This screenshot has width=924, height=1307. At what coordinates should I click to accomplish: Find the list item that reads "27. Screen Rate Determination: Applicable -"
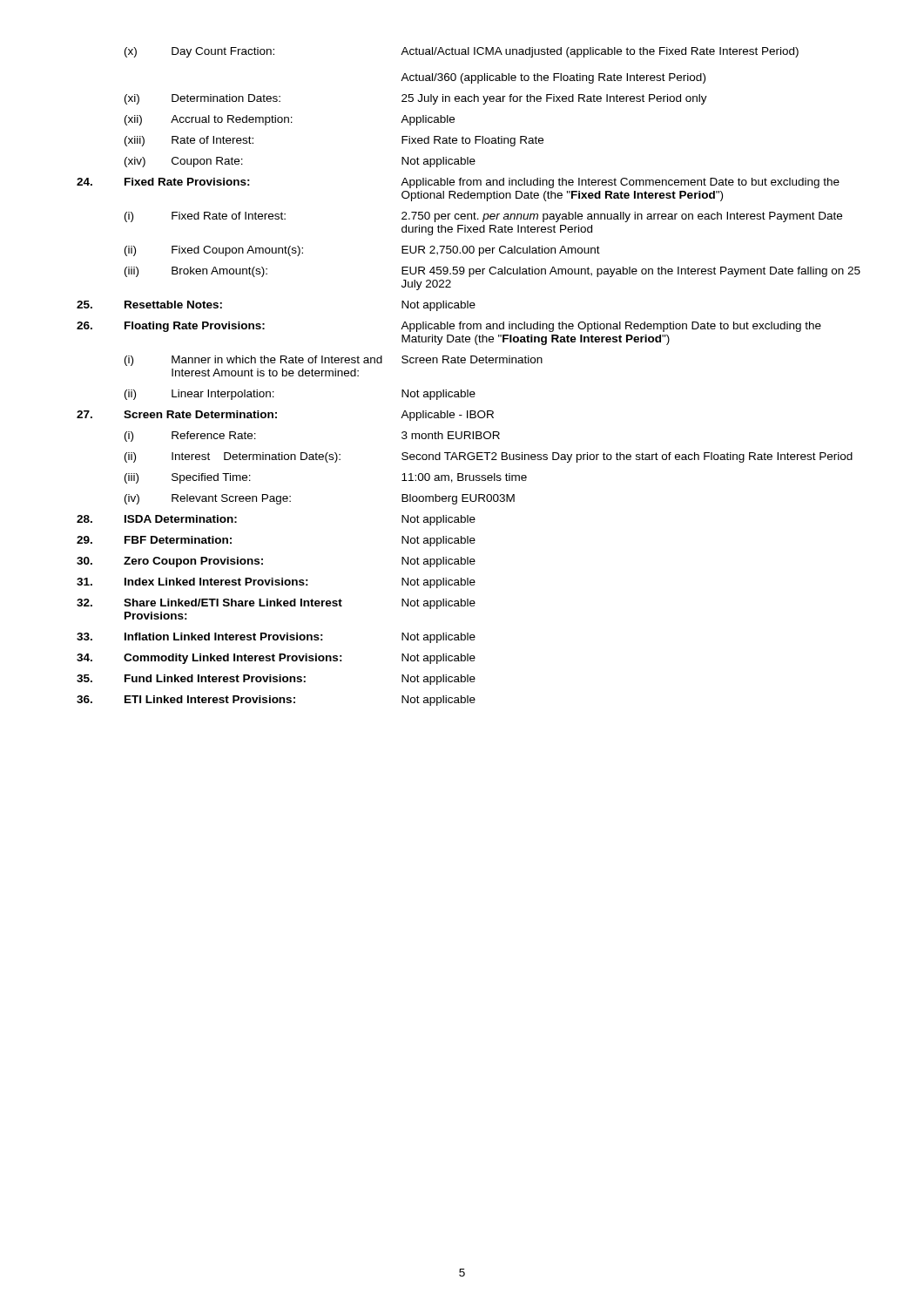click(x=469, y=413)
